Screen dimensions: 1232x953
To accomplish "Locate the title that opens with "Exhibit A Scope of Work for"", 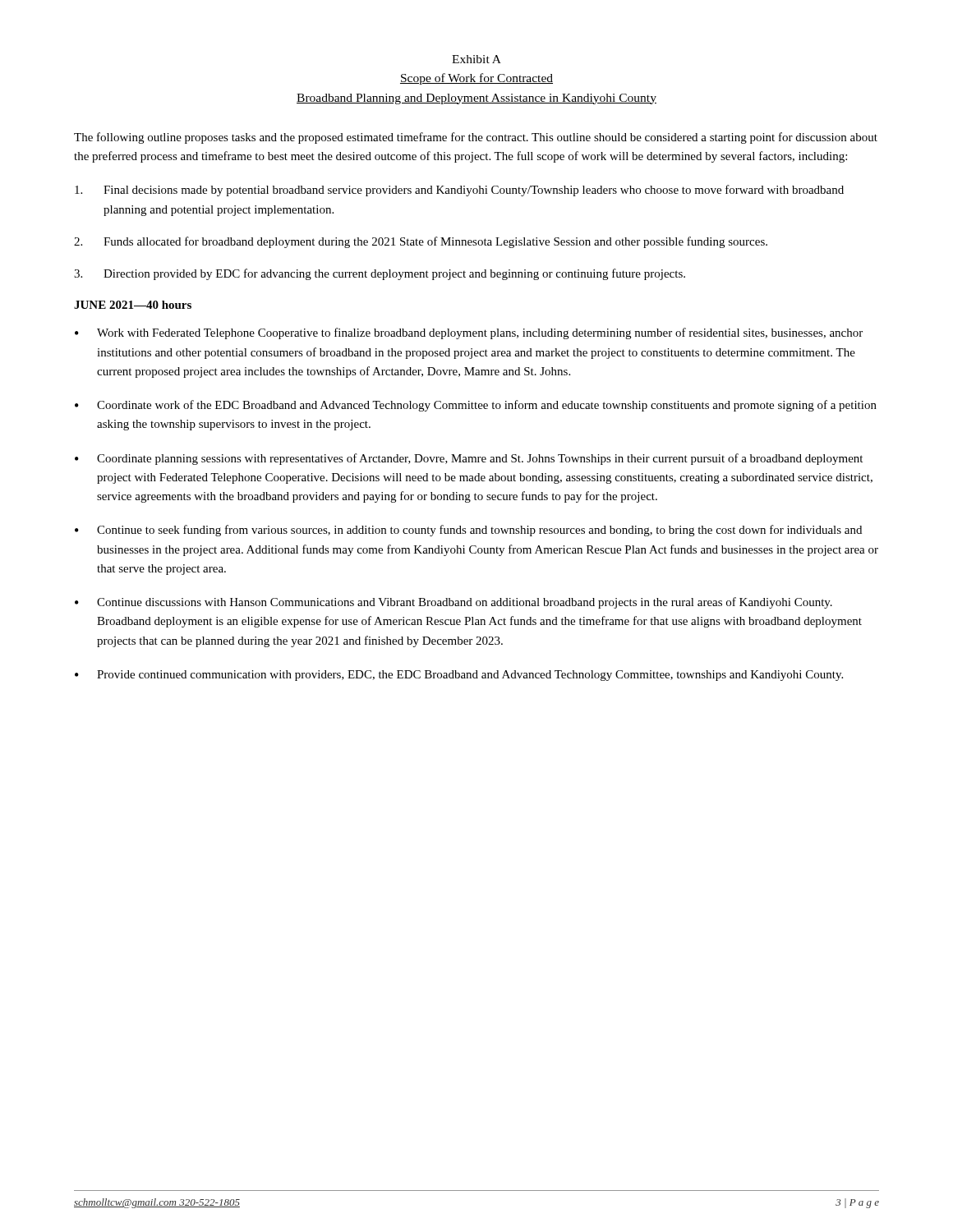I will point(476,78).
